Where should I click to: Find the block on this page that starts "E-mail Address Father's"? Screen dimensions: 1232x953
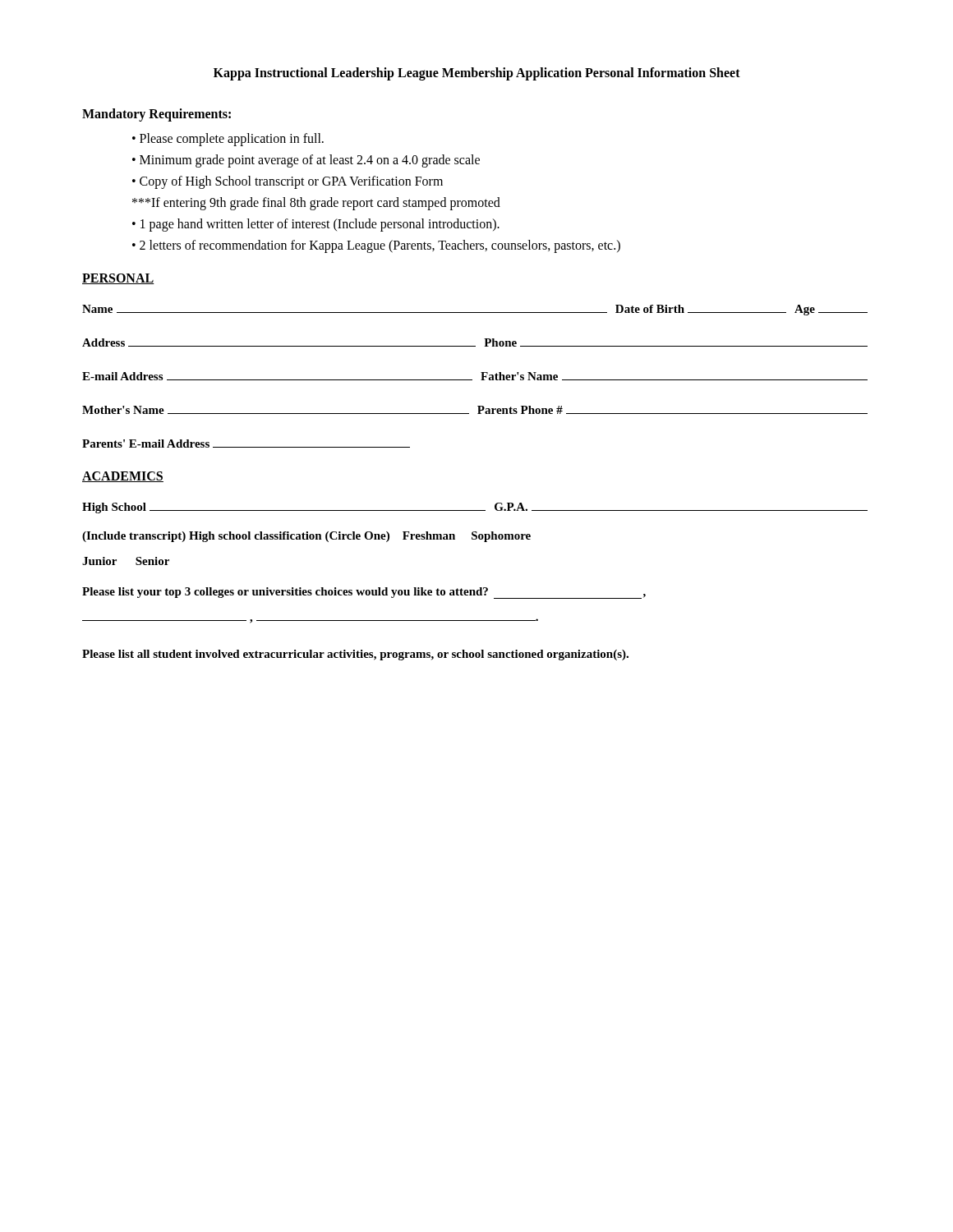pos(475,374)
